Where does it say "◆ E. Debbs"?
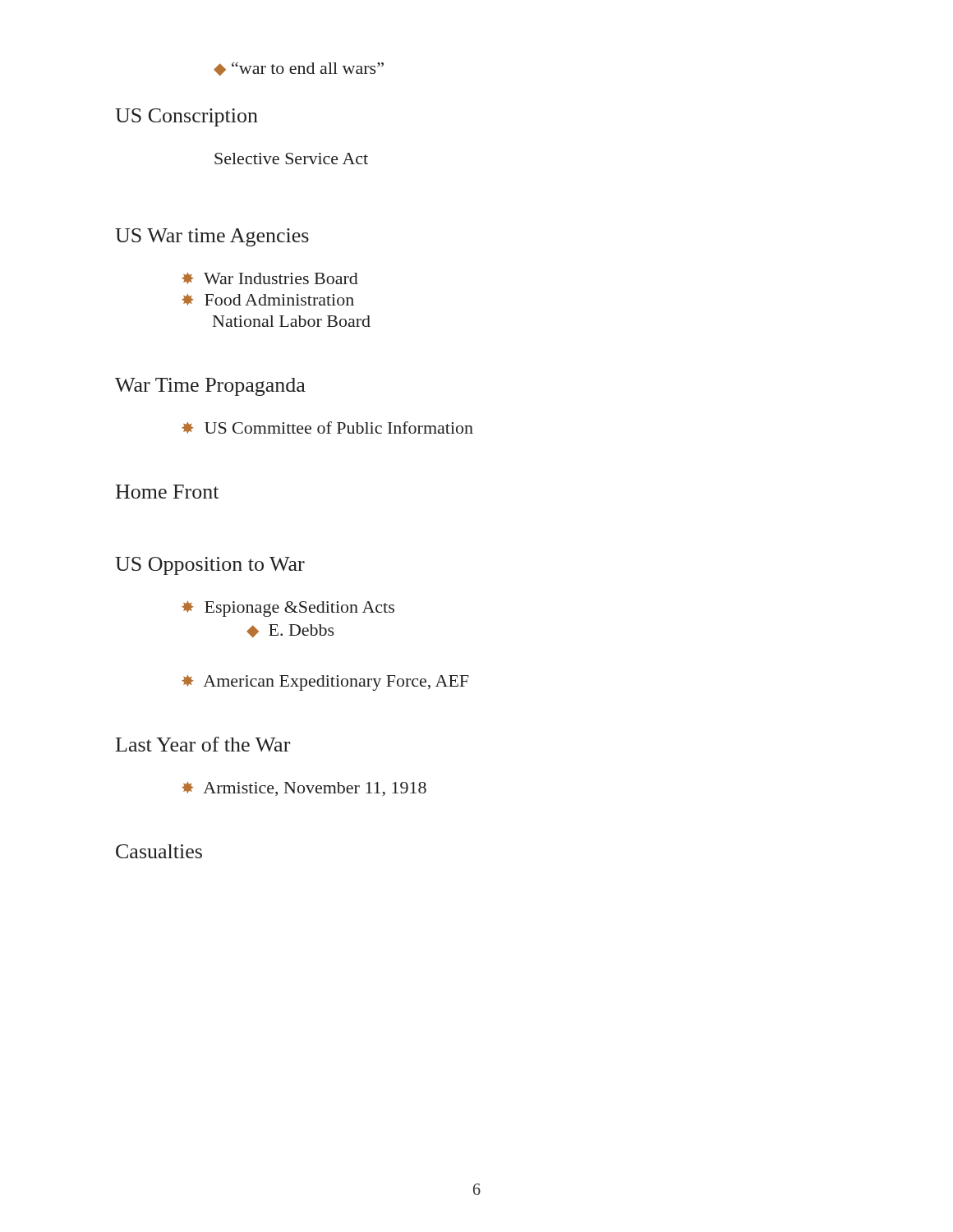 290,630
